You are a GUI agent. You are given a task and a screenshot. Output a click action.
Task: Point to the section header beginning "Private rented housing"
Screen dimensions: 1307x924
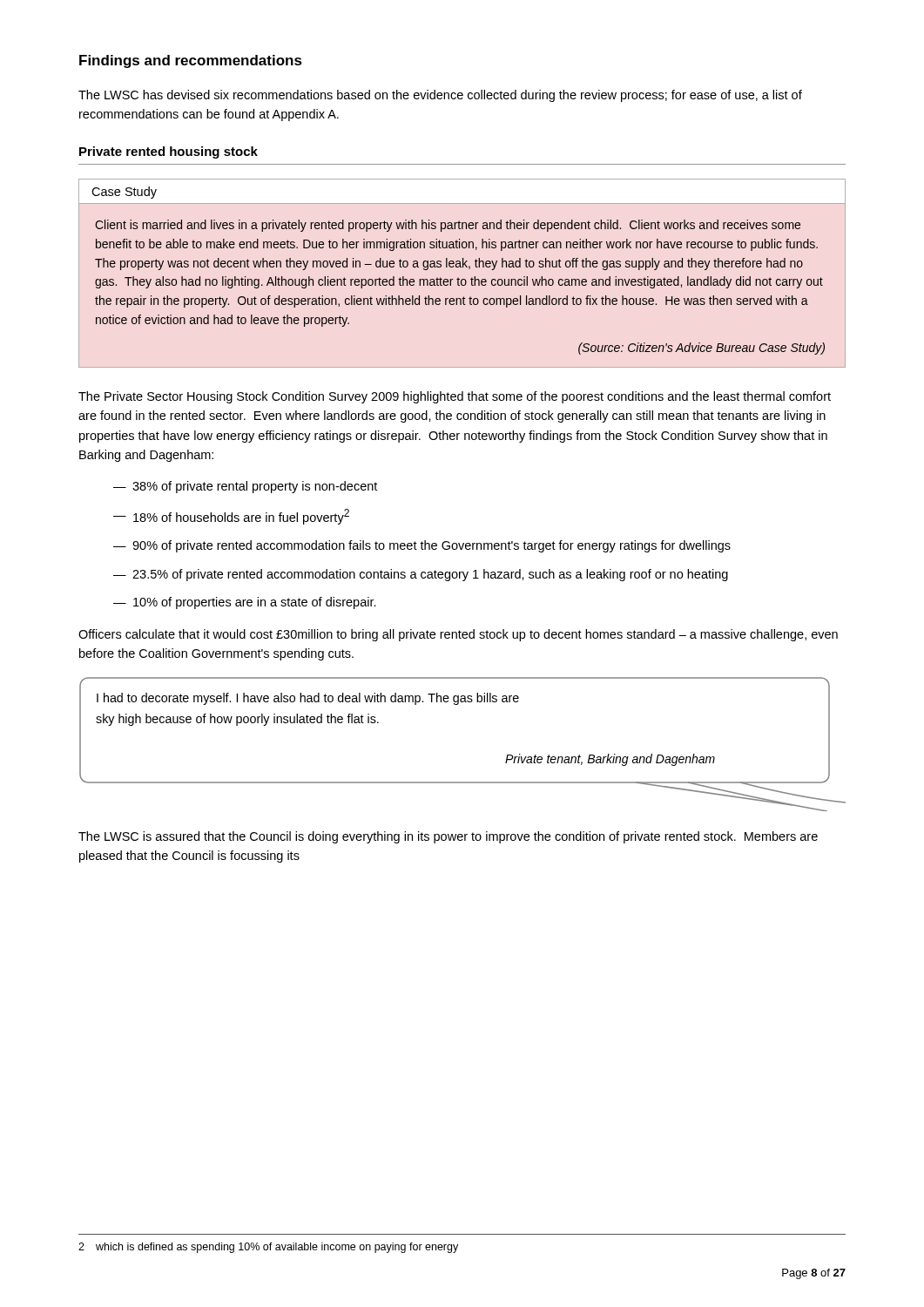462,154
